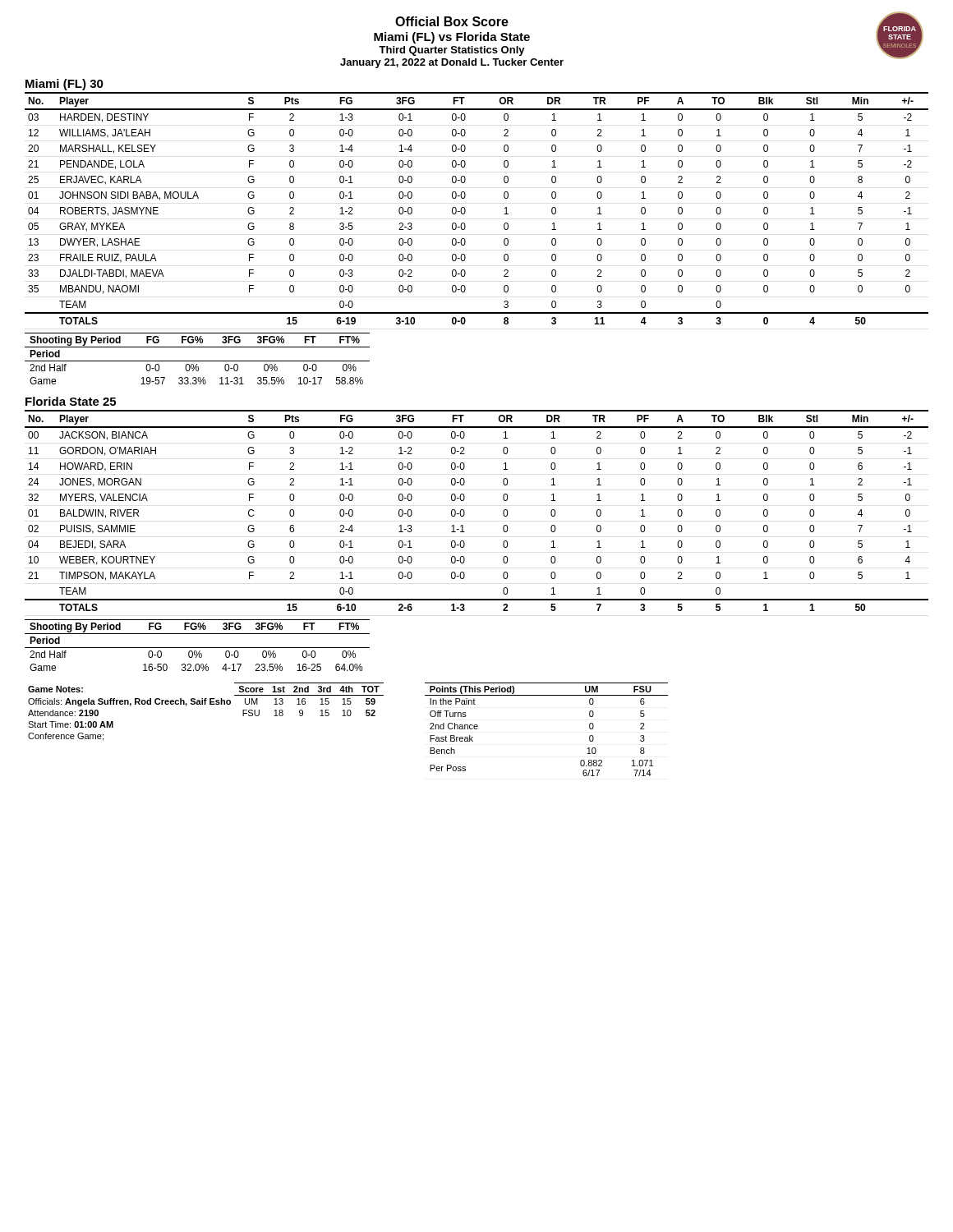Locate the table with the text "FRAILE RUIZ, PAULA"

click(476, 211)
